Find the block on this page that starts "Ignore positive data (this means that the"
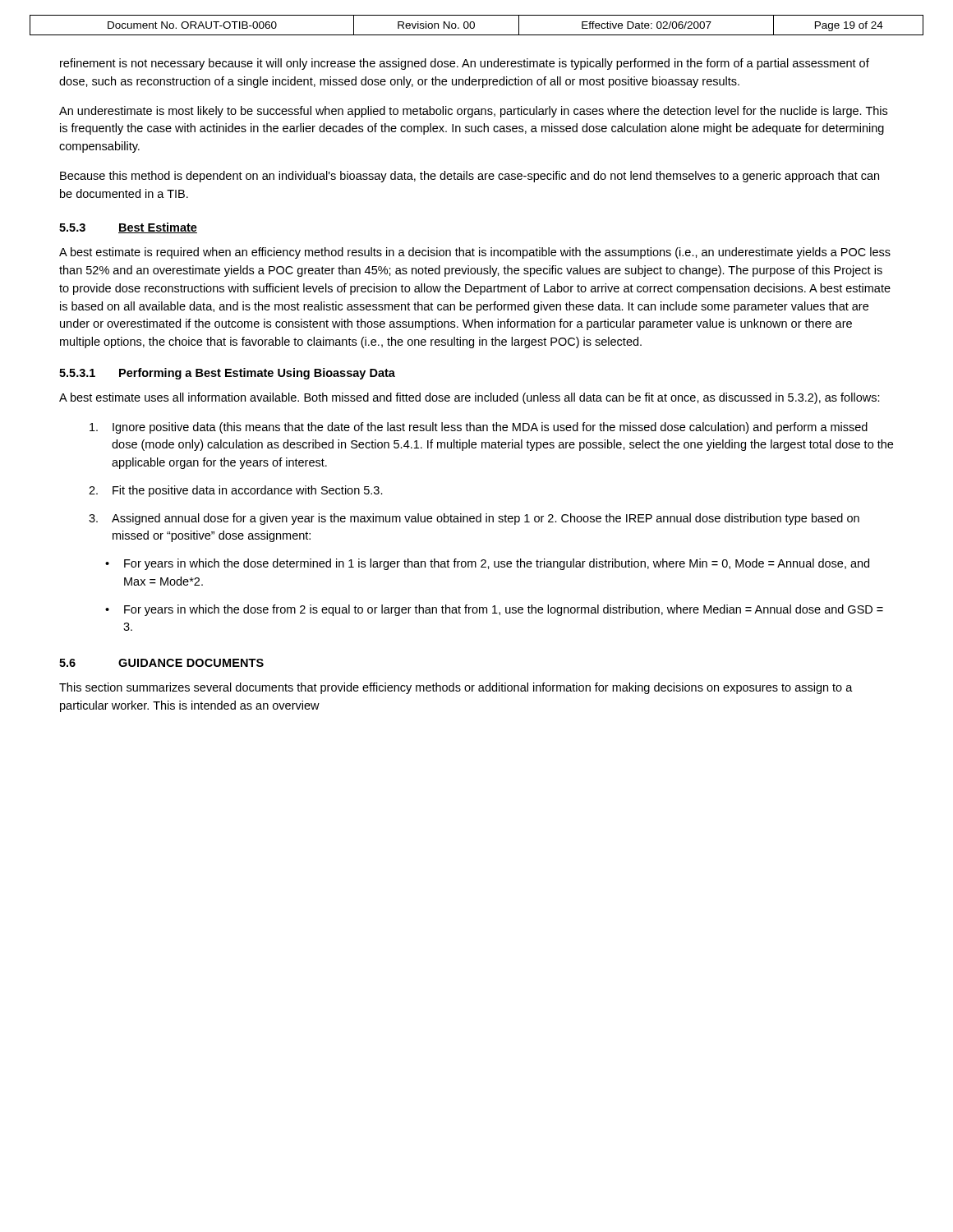Viewport: 953px width, 1232px height. coord(491,445)
